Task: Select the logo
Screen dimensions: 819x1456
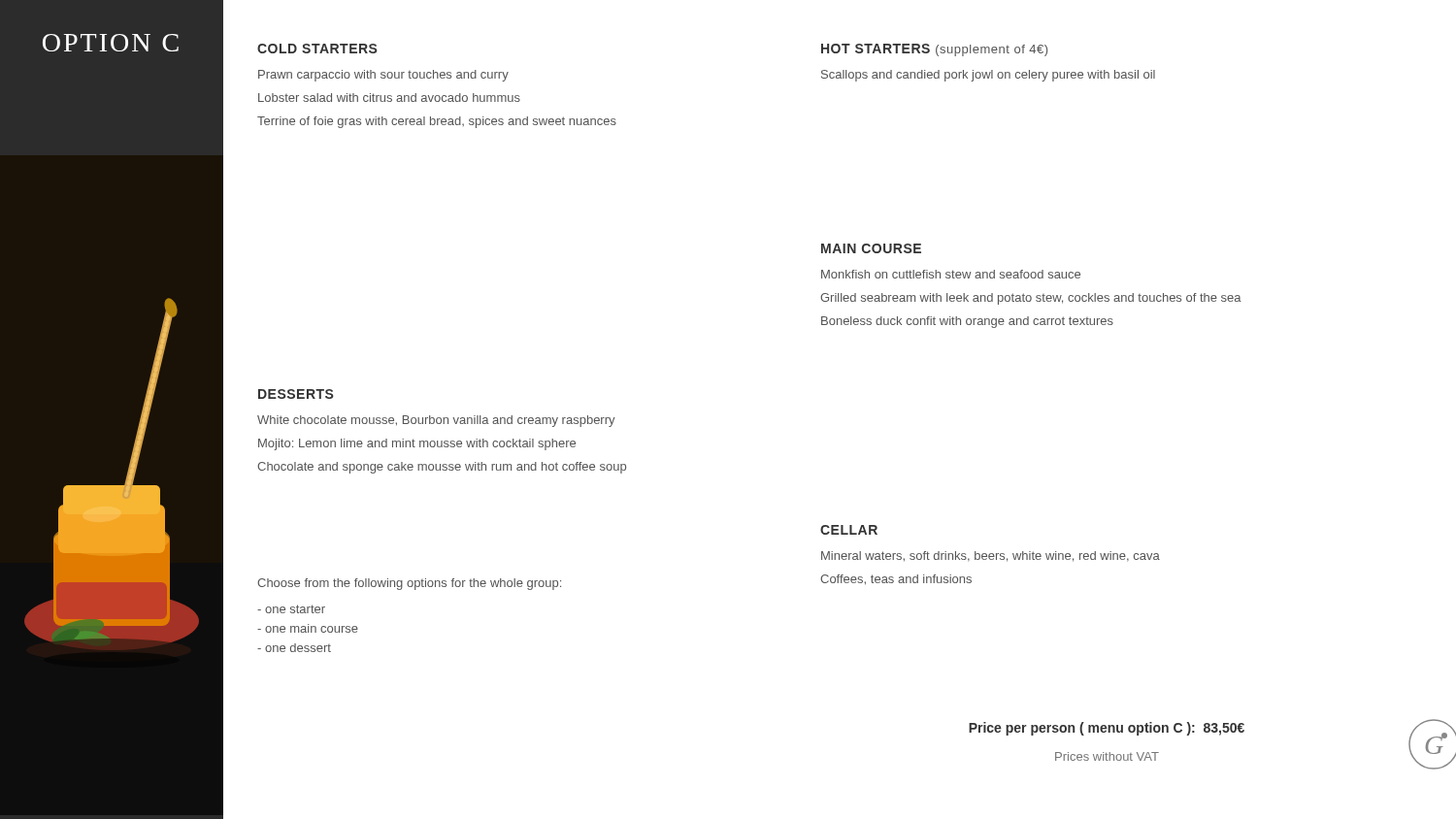Action: [x=1432, y=745]
